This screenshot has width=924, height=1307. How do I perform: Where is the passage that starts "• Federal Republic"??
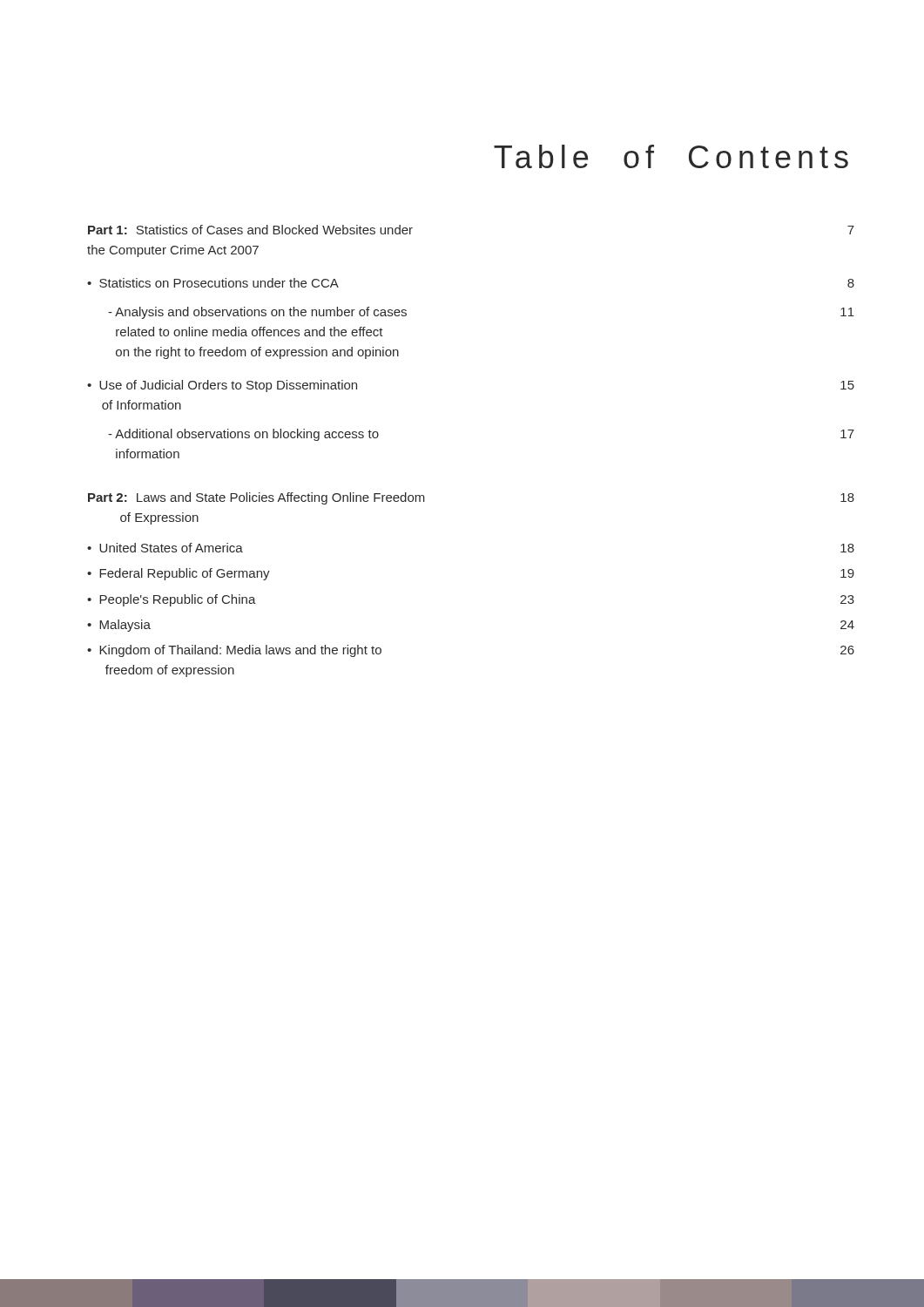180,574
